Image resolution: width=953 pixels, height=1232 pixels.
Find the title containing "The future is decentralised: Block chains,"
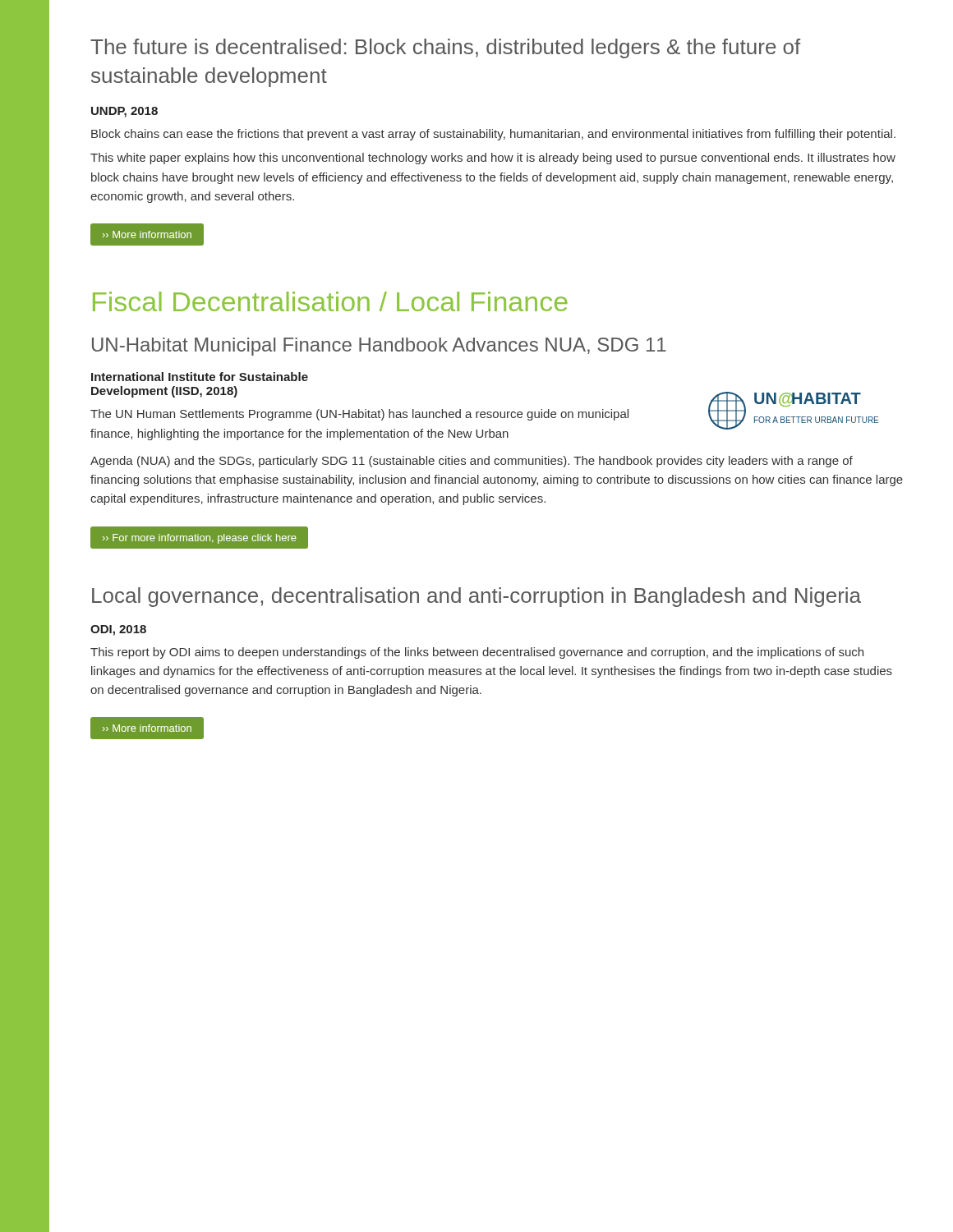click(x=445, y=61)
